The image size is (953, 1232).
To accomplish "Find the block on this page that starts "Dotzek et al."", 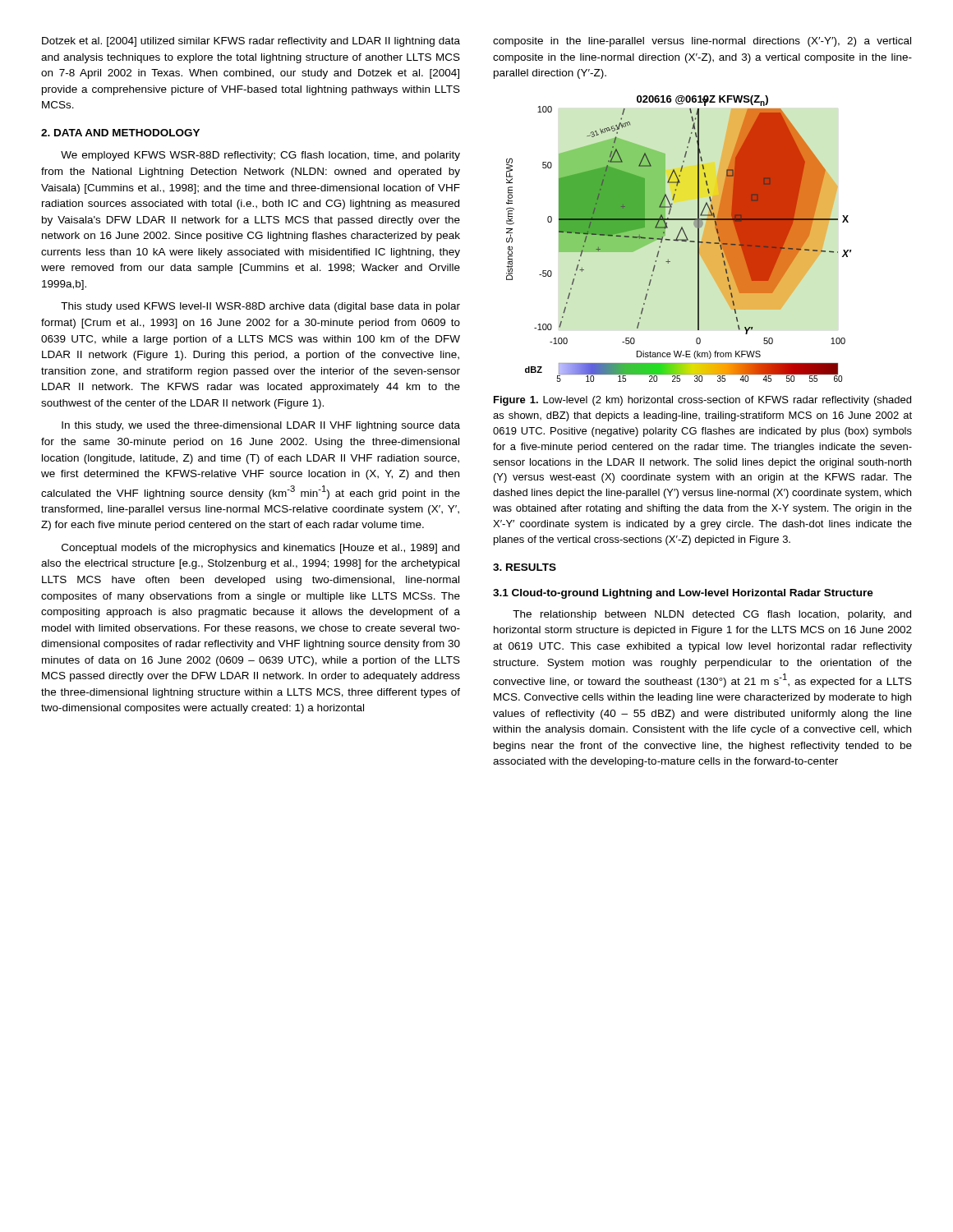I will pos(251,73).
